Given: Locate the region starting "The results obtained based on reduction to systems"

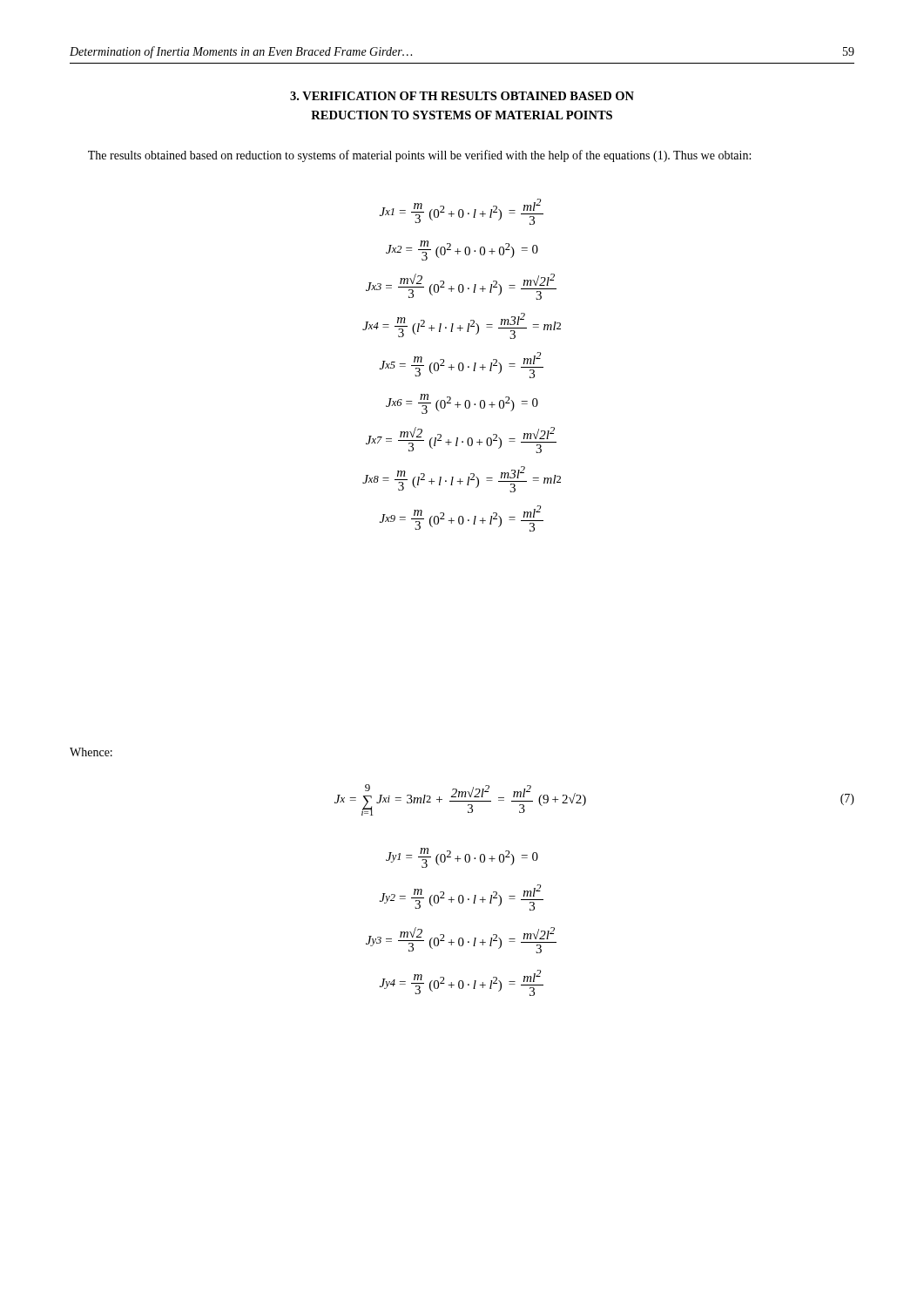Looking at the screenshot, I should tap(411, 156).
